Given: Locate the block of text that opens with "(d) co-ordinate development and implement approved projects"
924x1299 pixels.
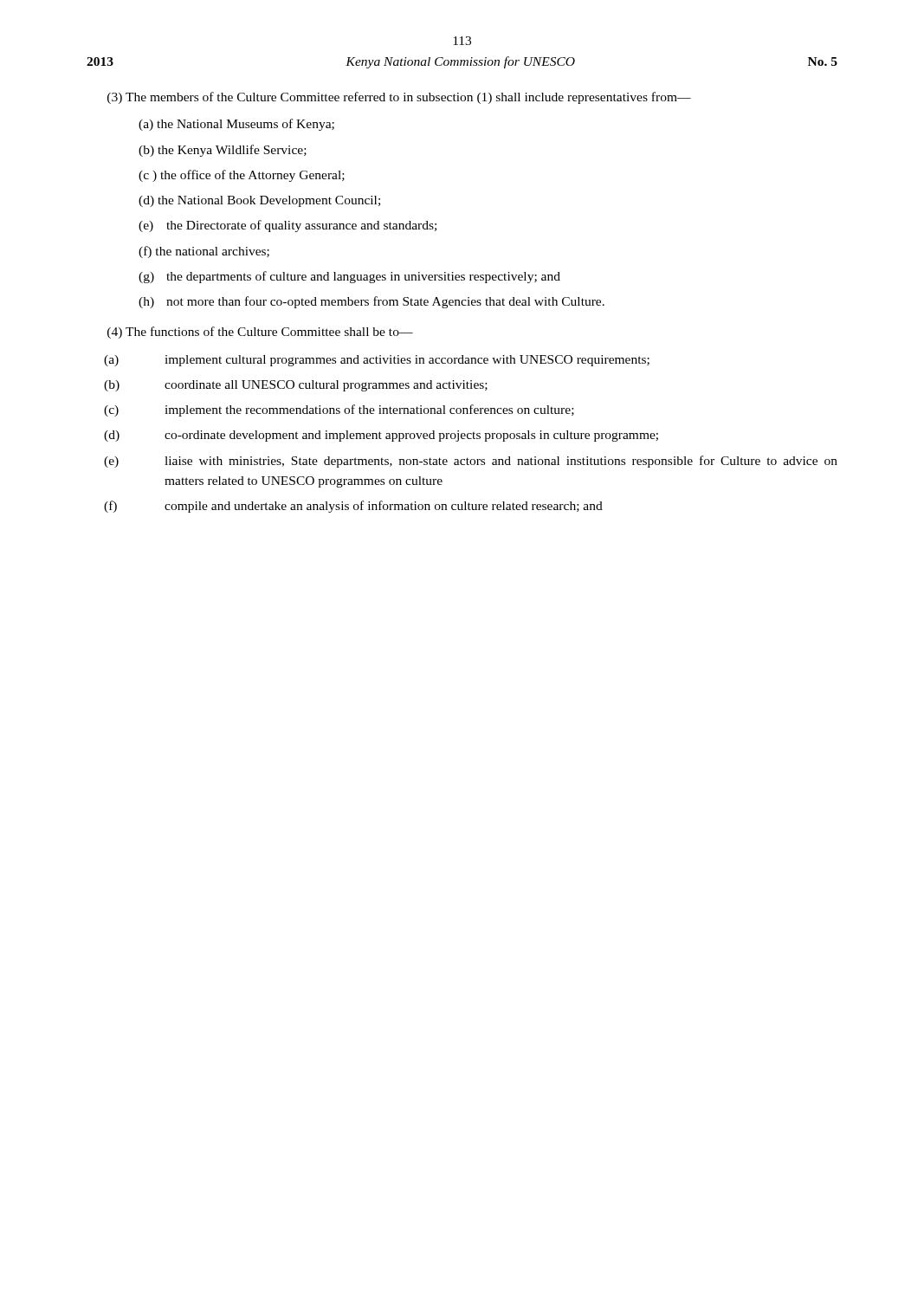Looking at the screenshot, I should point(462,435).
